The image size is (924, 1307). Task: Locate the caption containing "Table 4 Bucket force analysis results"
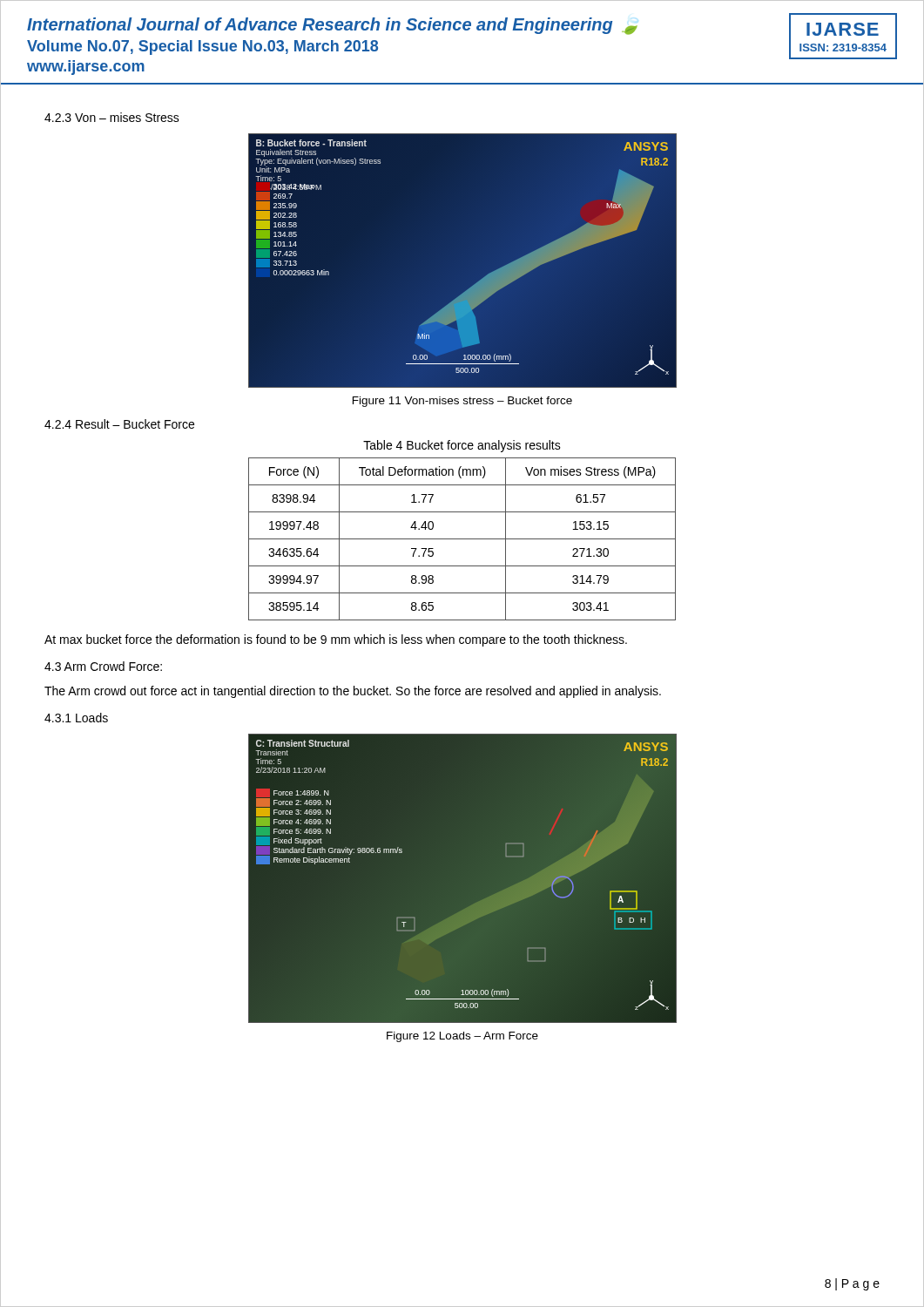pyautogui.click(x=462, y=445)
